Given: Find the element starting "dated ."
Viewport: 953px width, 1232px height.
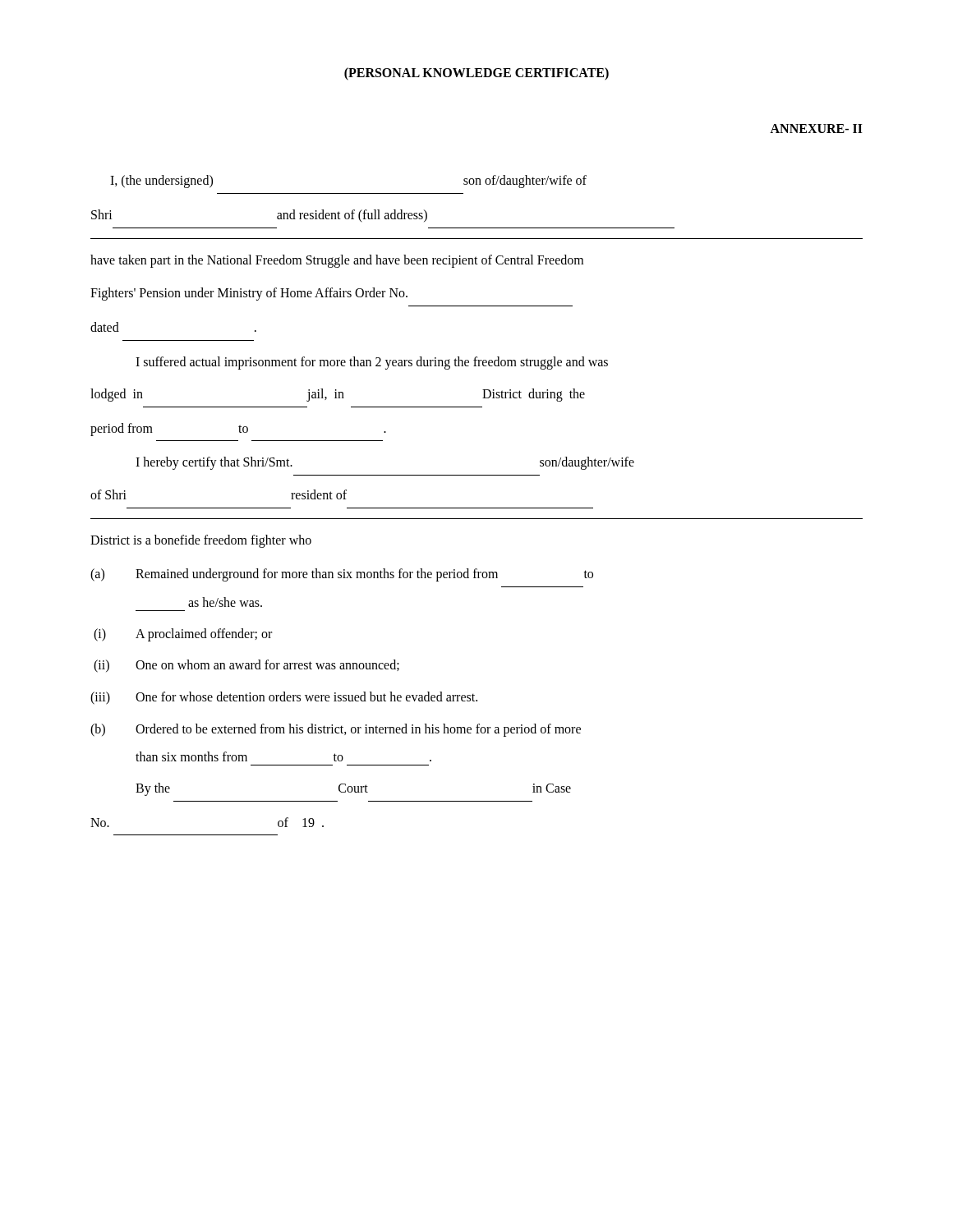Looking at the screenshot, I should [174, 329].
